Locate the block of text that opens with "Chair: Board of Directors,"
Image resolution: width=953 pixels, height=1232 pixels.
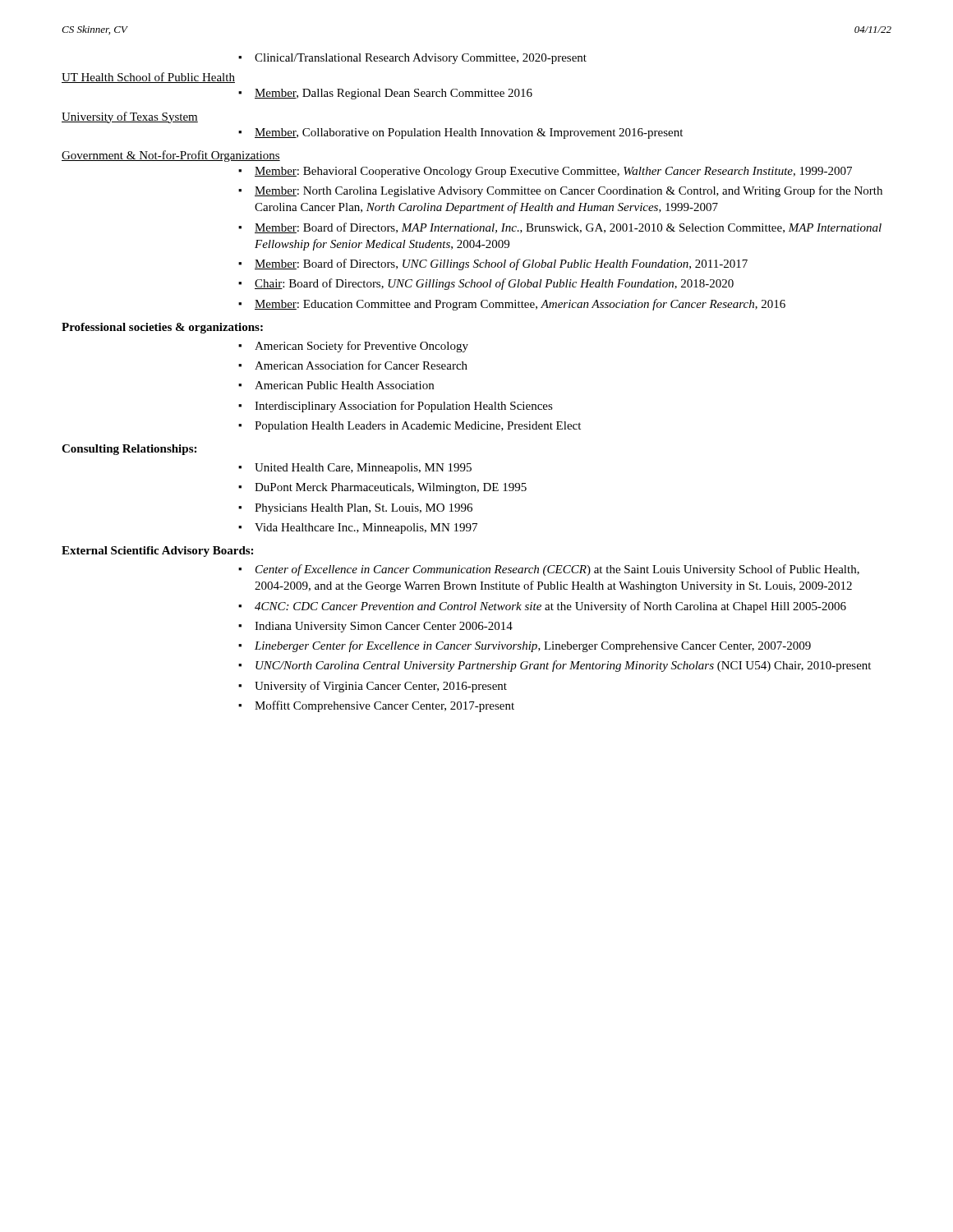(565, 284)
